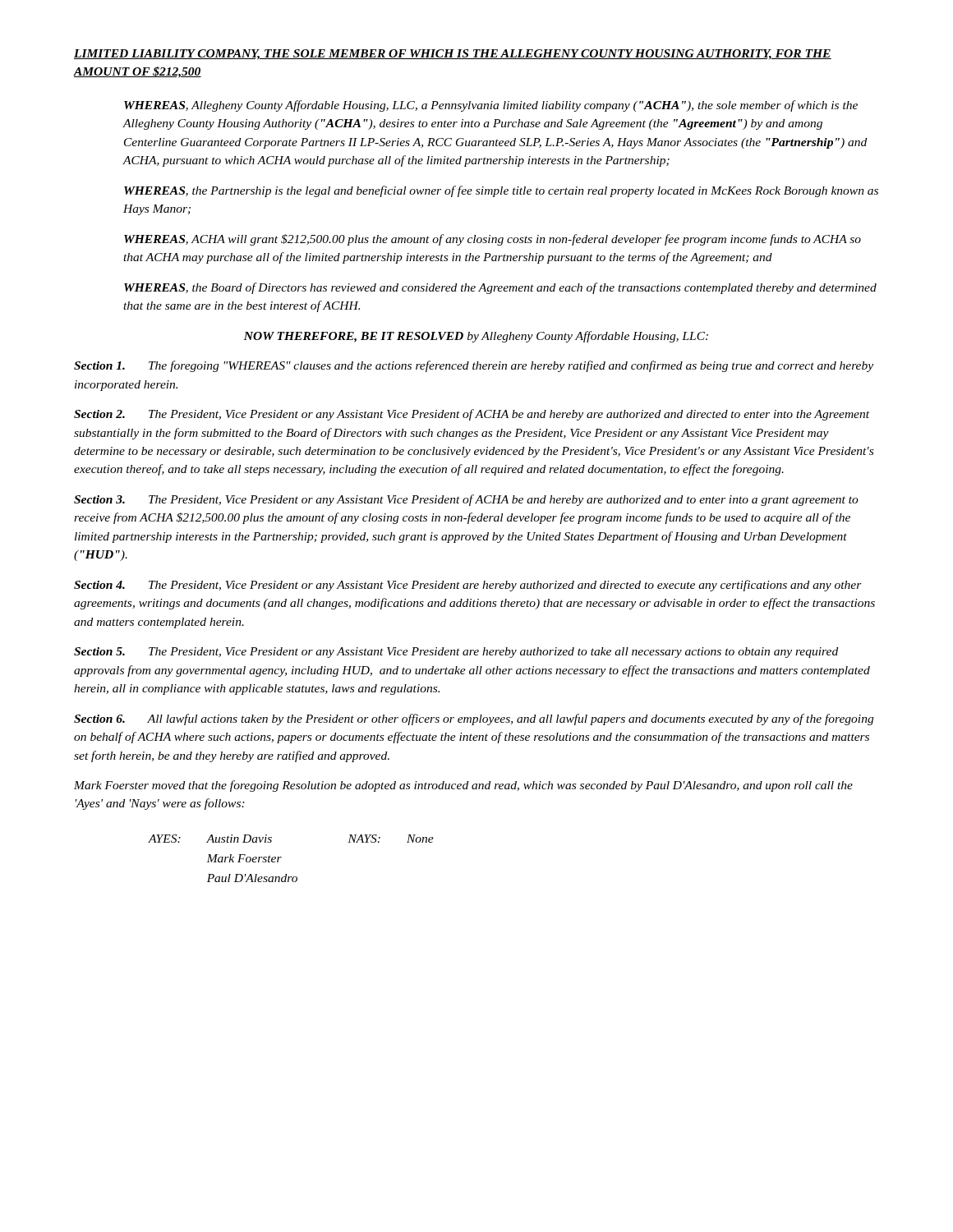The width and height of the screenshot is (953, 1232).
Task: Click on the text block containing "WHEREAS, Allegheny County Affordable"
Action: [x=495, y=132]
